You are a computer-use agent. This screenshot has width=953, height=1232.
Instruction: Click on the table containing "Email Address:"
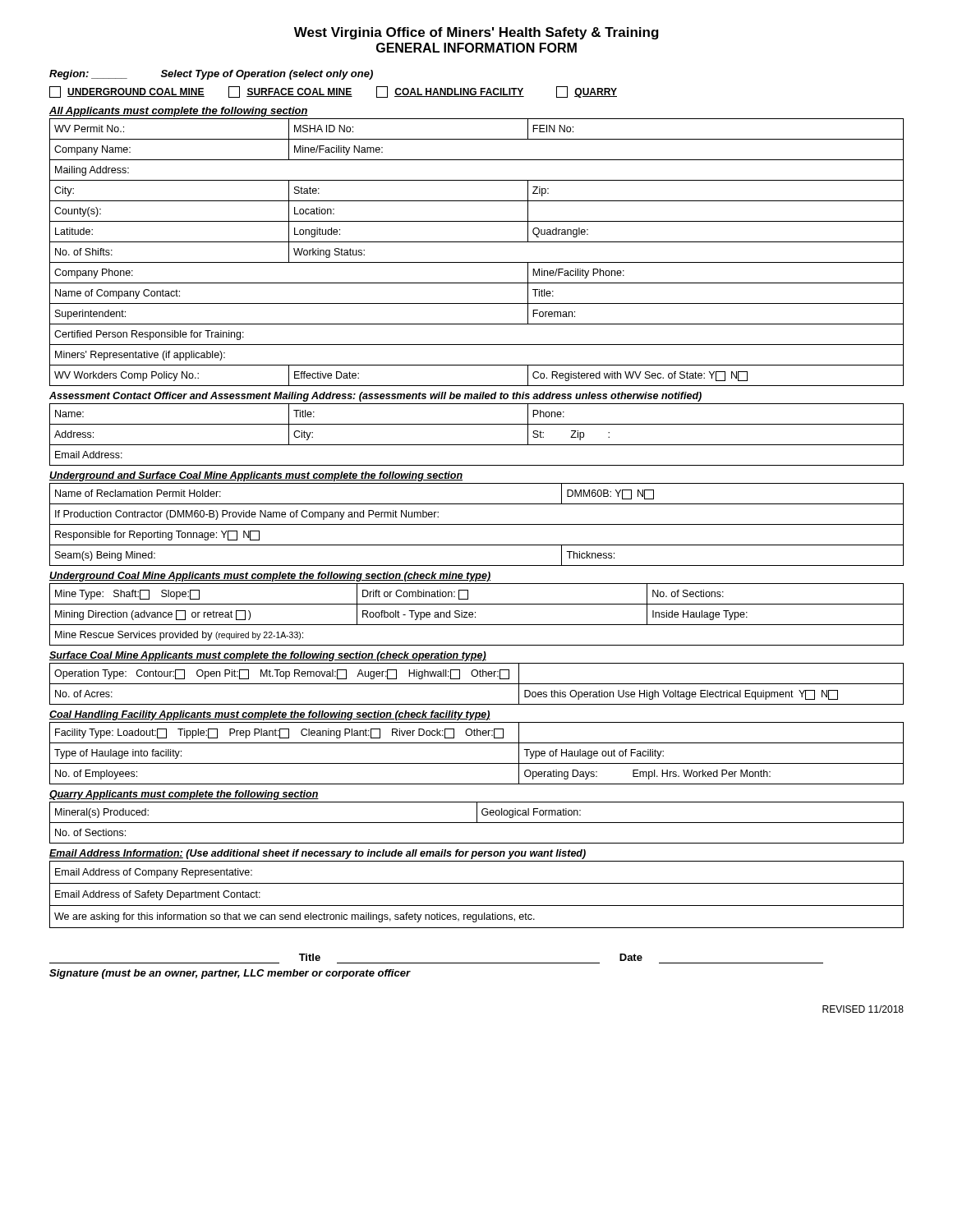[x=476, y=434]
